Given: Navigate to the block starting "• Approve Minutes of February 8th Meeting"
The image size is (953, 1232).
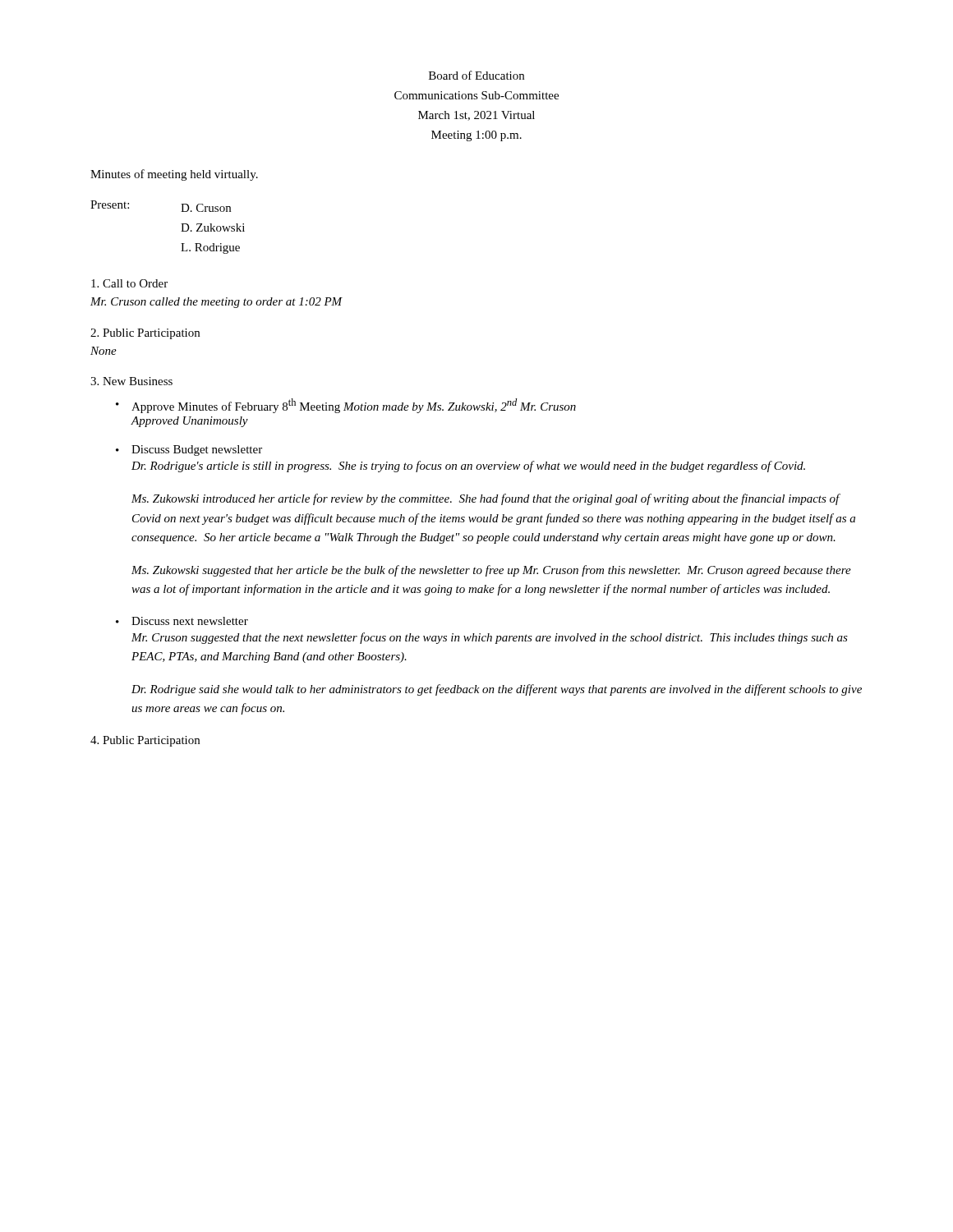Looking at the screenshot, I should tap(346, 412).
